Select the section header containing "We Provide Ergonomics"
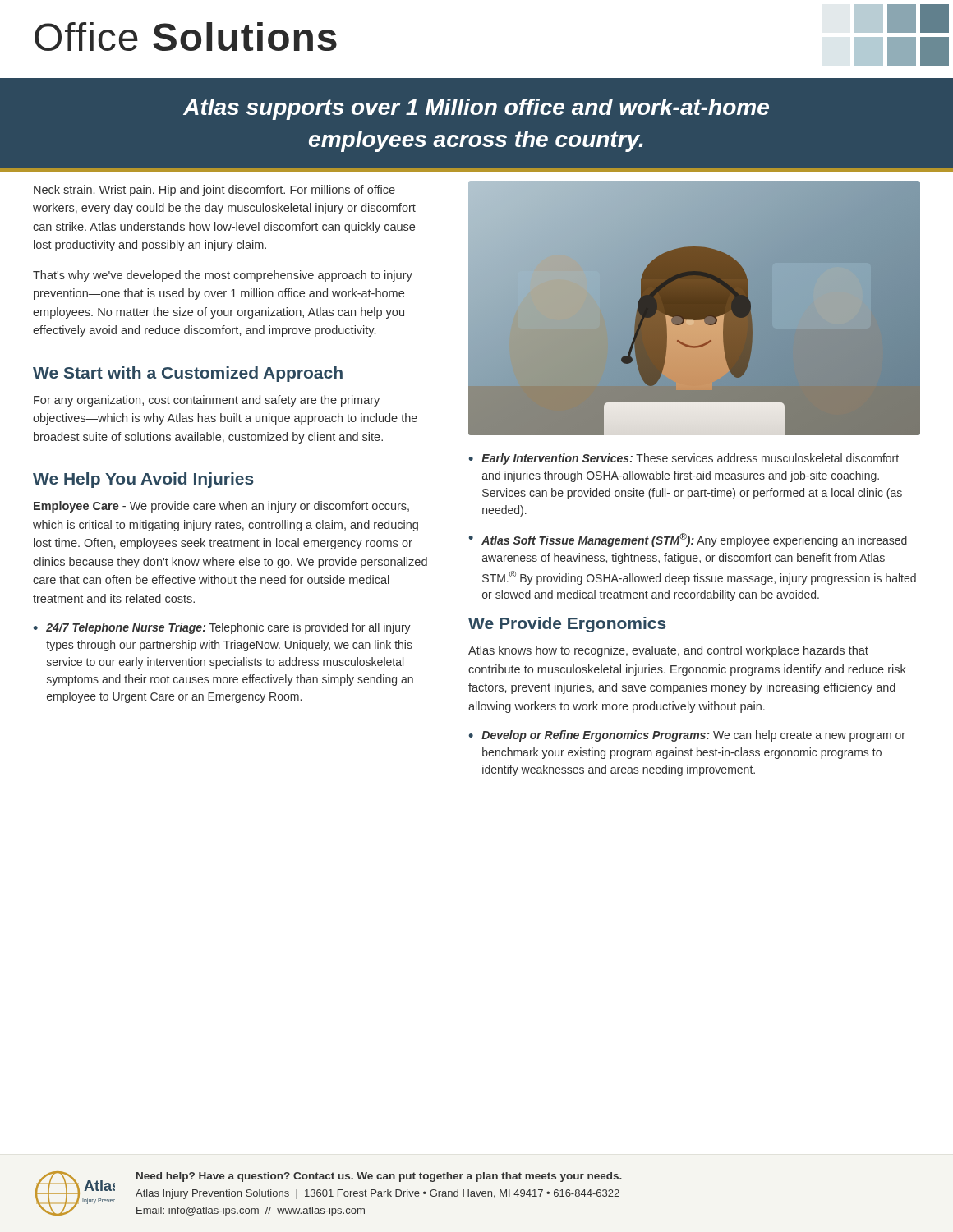953x1232 pixels. (x=567, y=623)
